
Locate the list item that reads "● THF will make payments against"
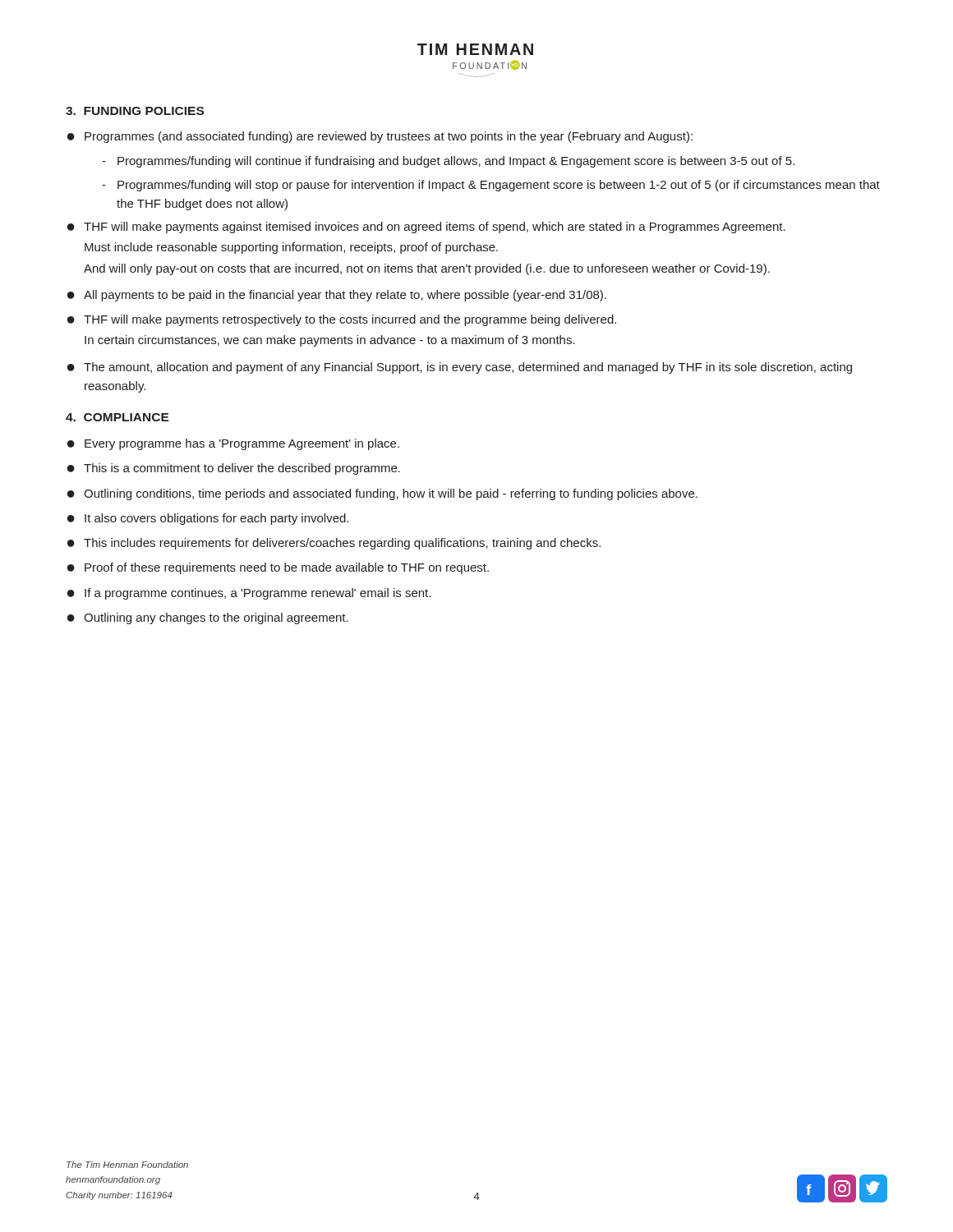[426, 226]
